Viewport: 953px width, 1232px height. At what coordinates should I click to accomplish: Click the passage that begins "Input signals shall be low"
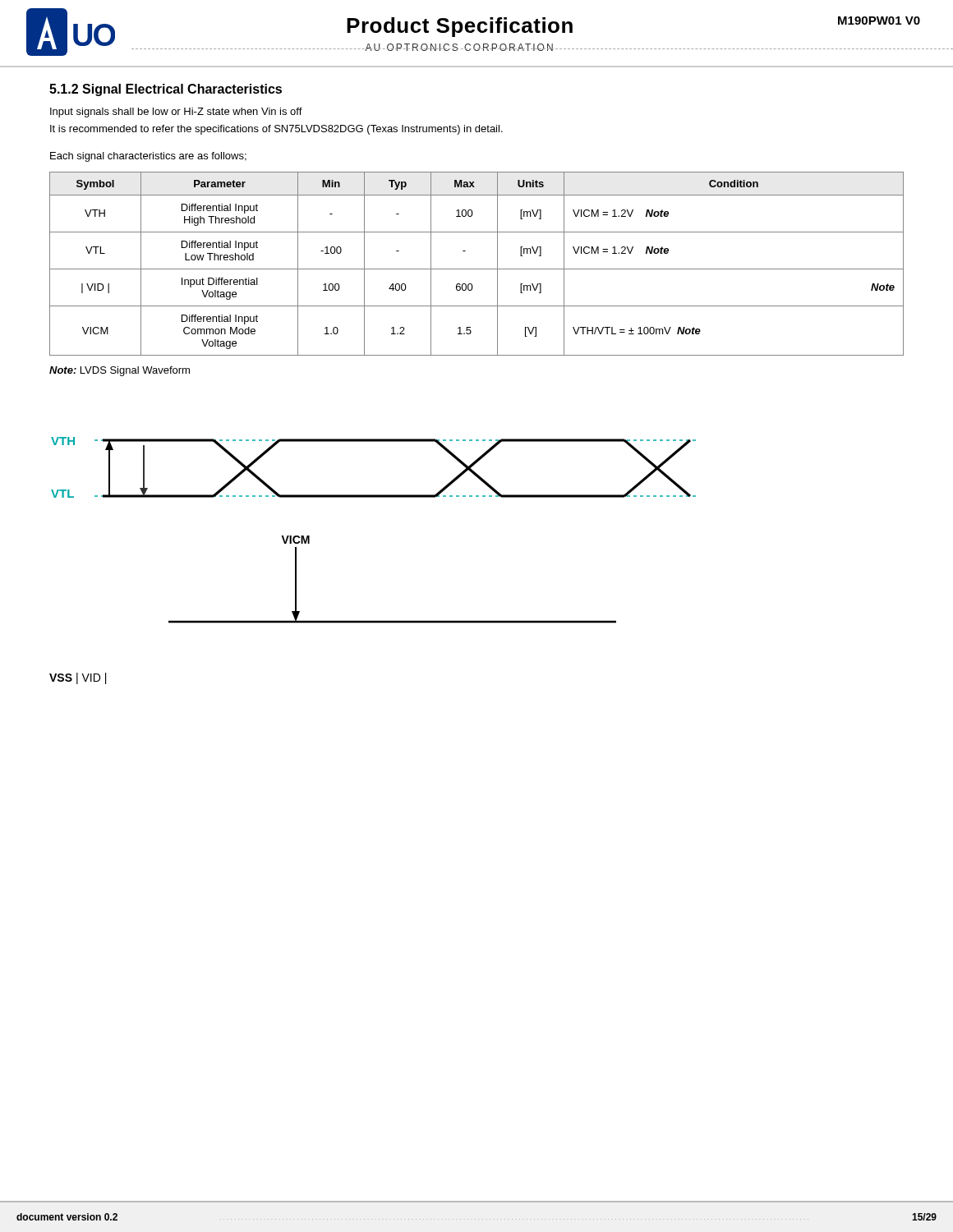(276, 120)
